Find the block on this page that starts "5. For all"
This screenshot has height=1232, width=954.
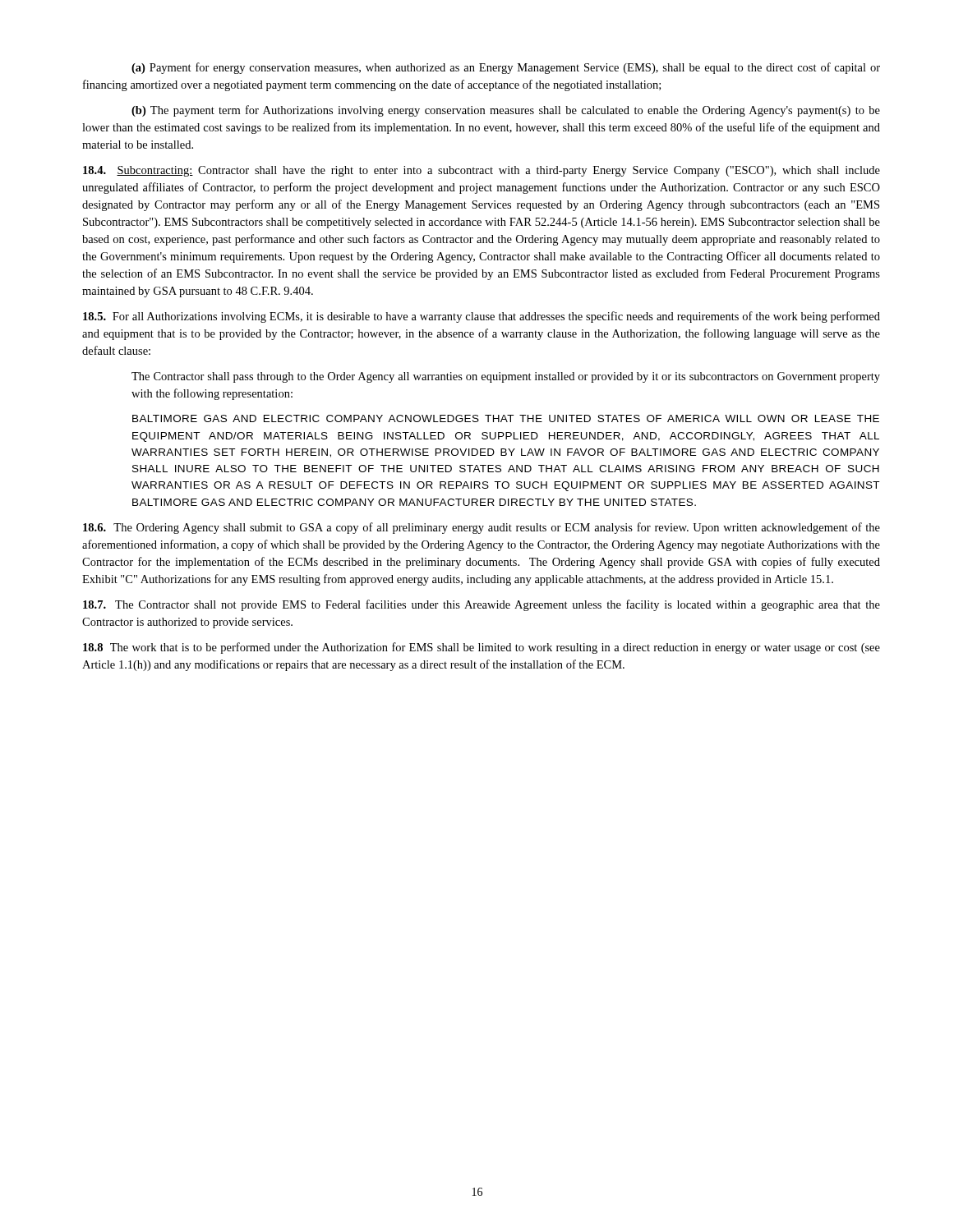click(481, 334)
